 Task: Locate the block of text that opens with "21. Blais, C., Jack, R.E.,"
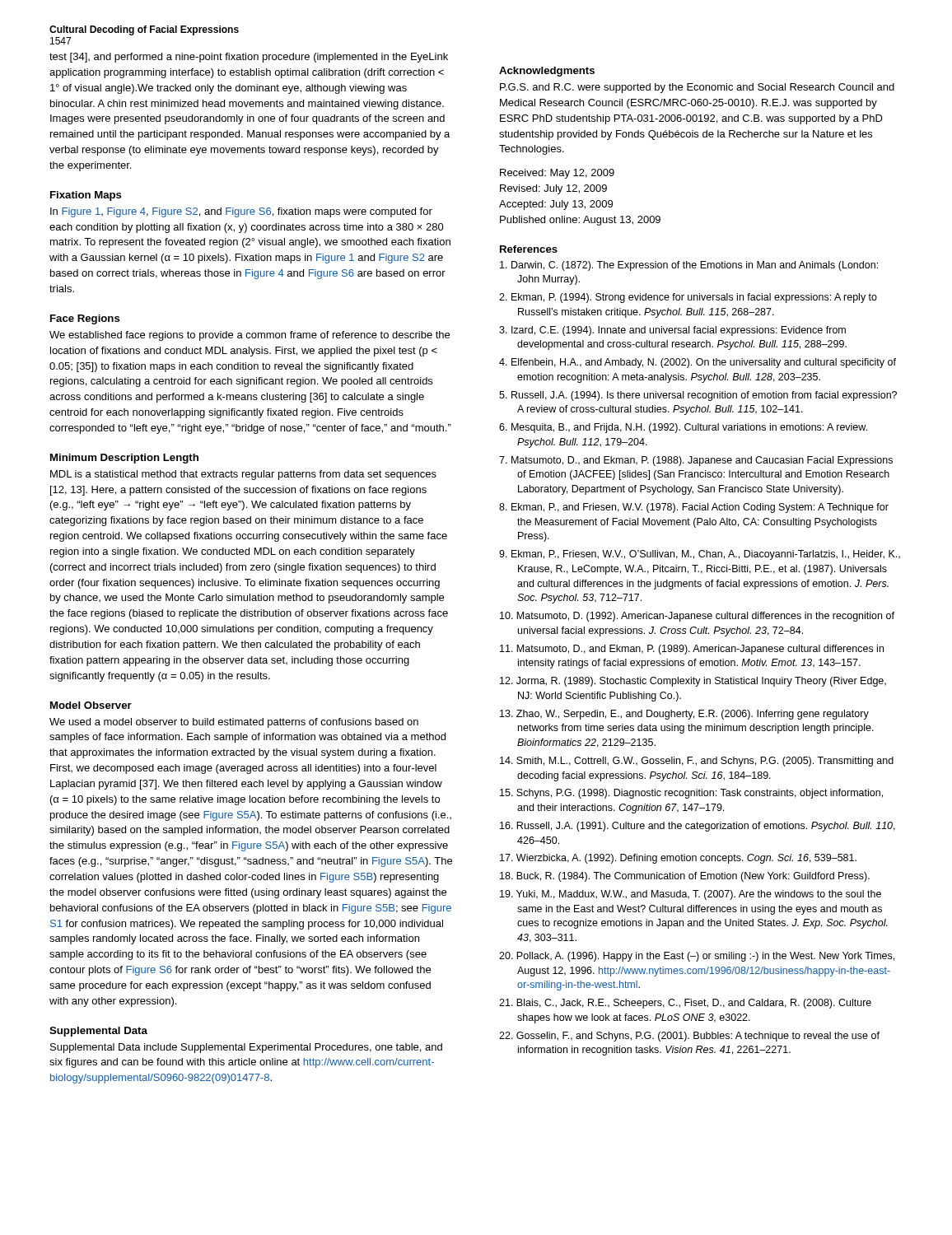[685, 1010]
